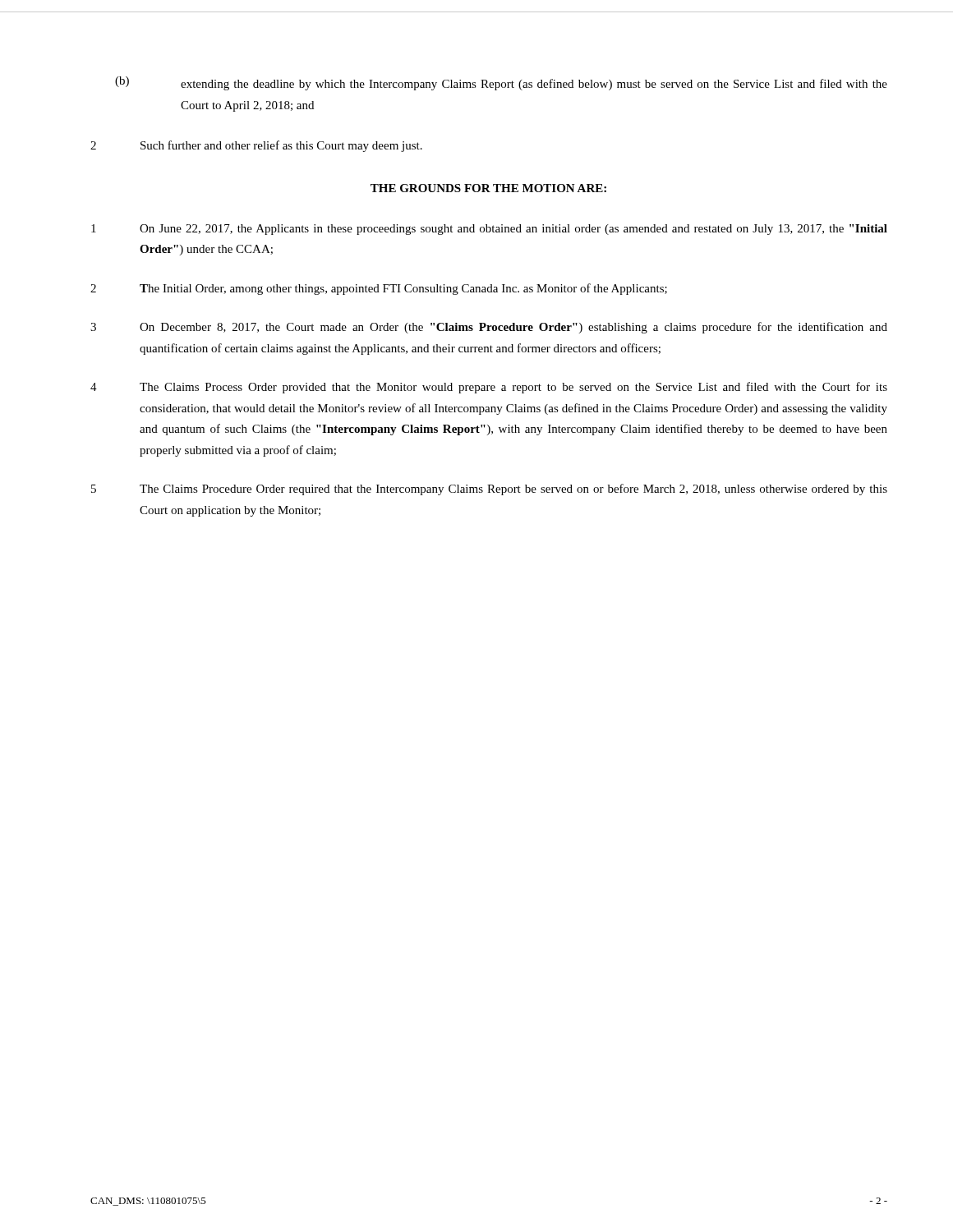
Task: Find the block on this page that starts "2 The Initial Order, among other things,"
Action: point(489,289)
